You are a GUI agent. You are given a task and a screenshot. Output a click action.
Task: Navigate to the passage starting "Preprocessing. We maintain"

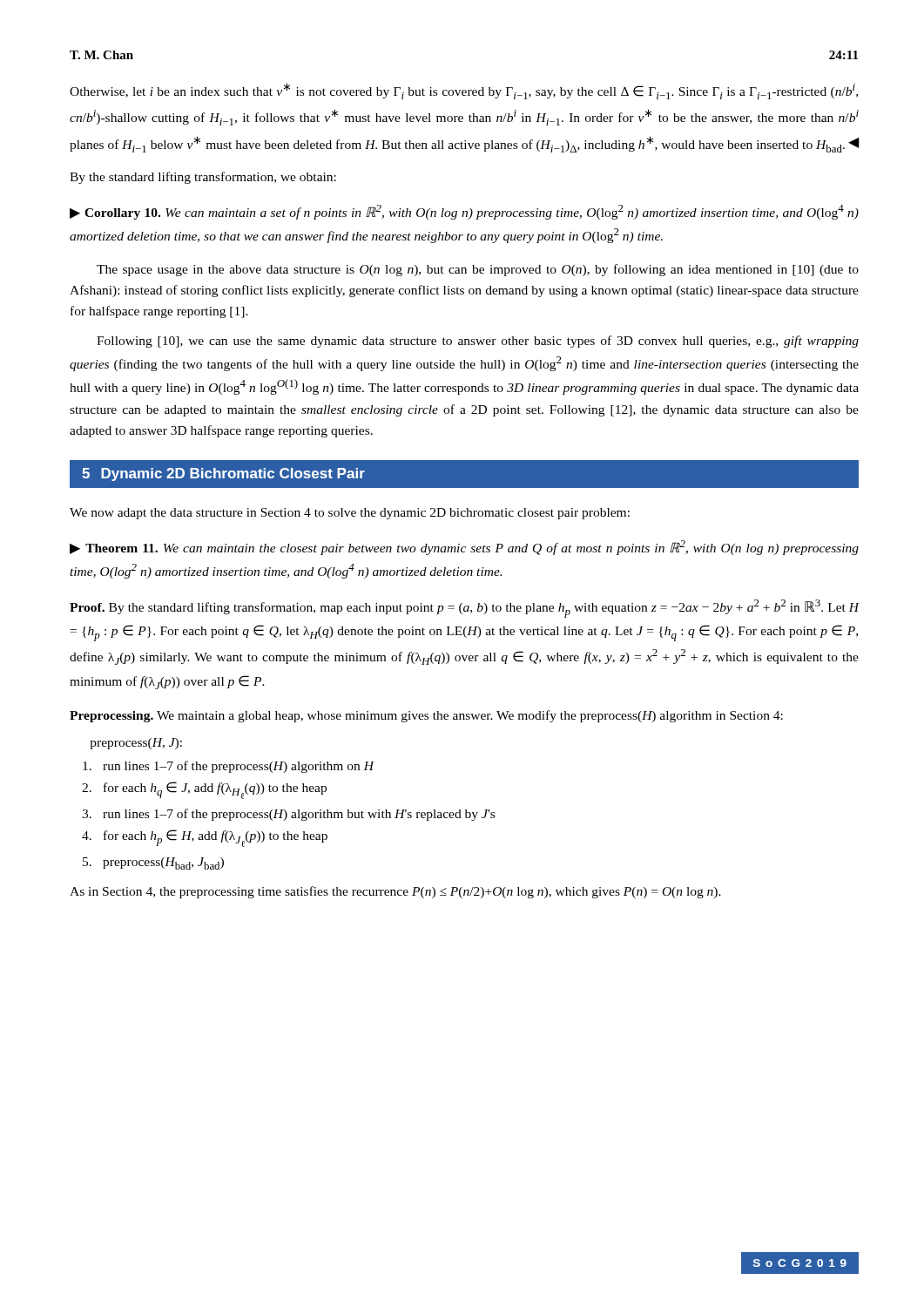464,715
